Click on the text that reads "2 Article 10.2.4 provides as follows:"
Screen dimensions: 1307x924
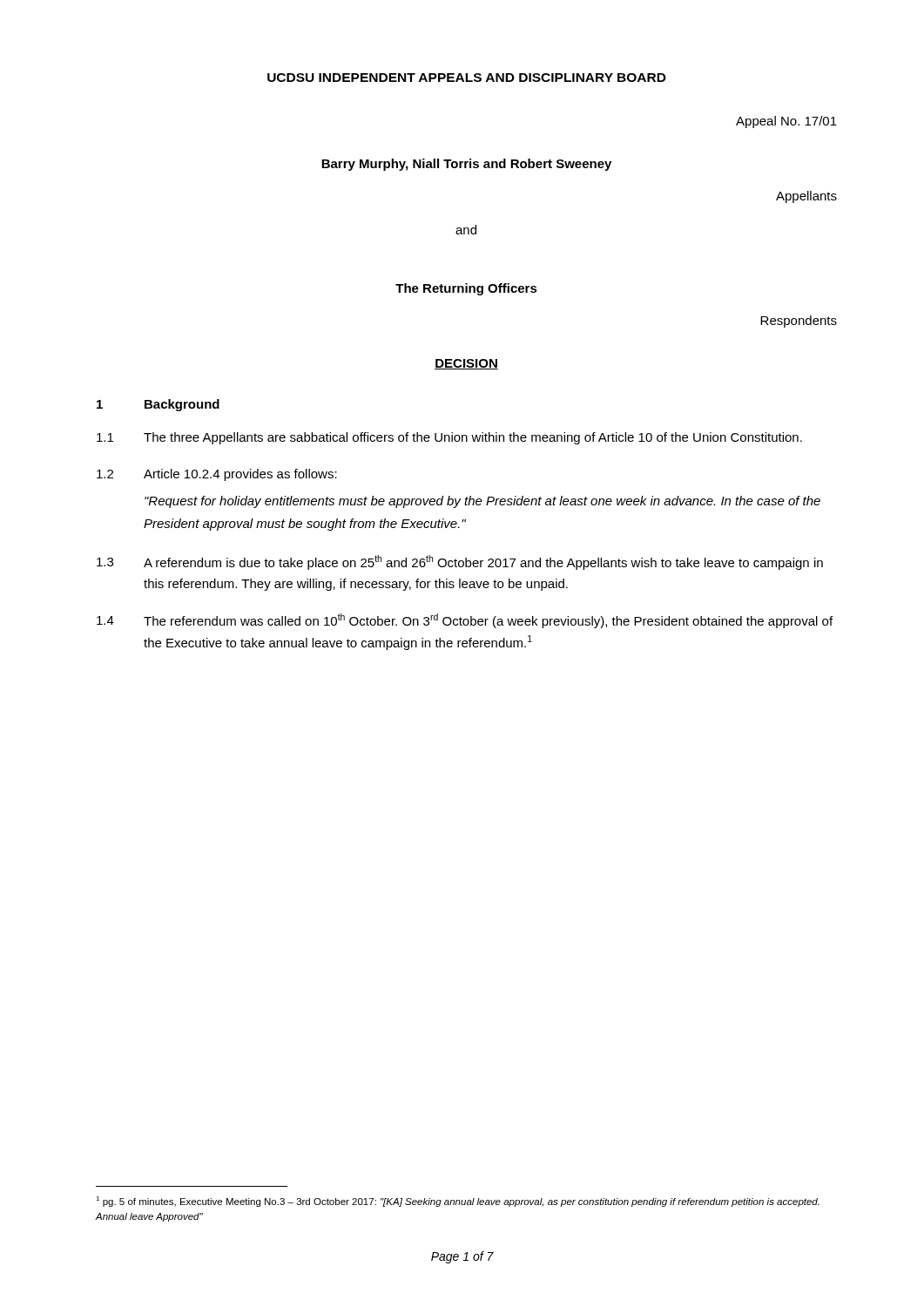click(x=217, y=474)
